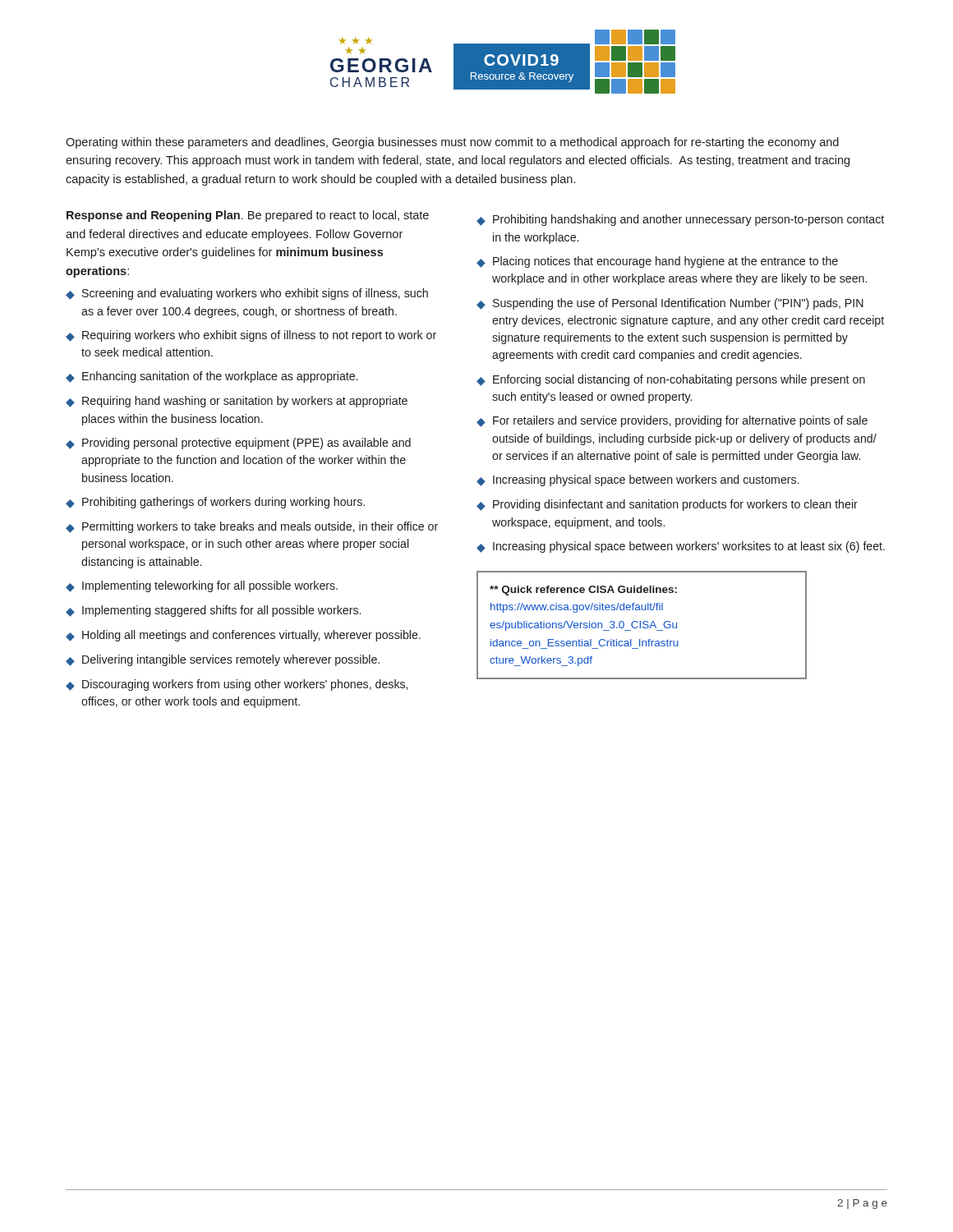953x1232 pixels.
Task: Find the list item with the text "◆Implementing staggered shifts"
Action: tap(255, 611)
